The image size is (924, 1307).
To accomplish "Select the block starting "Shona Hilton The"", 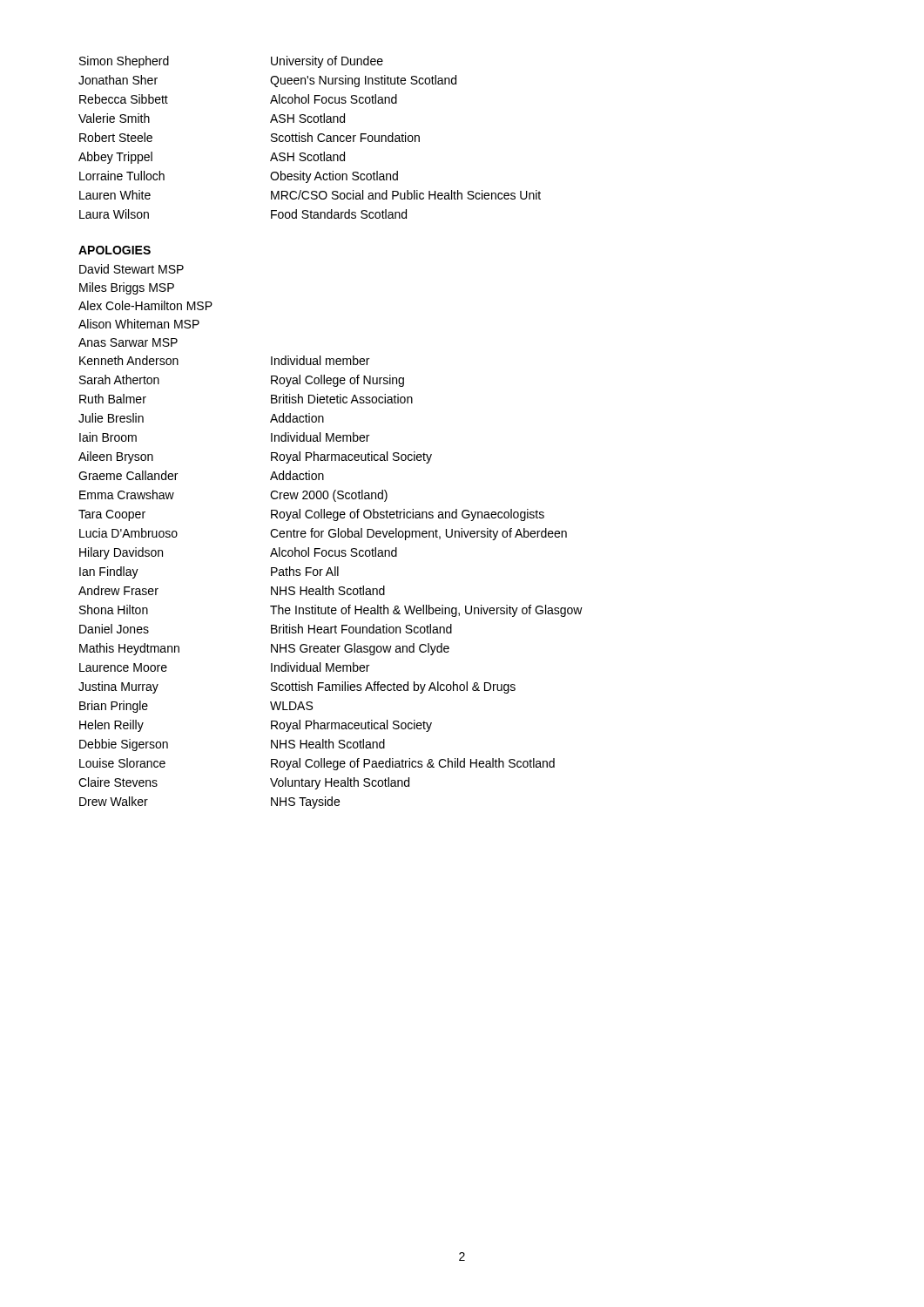I will (462, 610).
